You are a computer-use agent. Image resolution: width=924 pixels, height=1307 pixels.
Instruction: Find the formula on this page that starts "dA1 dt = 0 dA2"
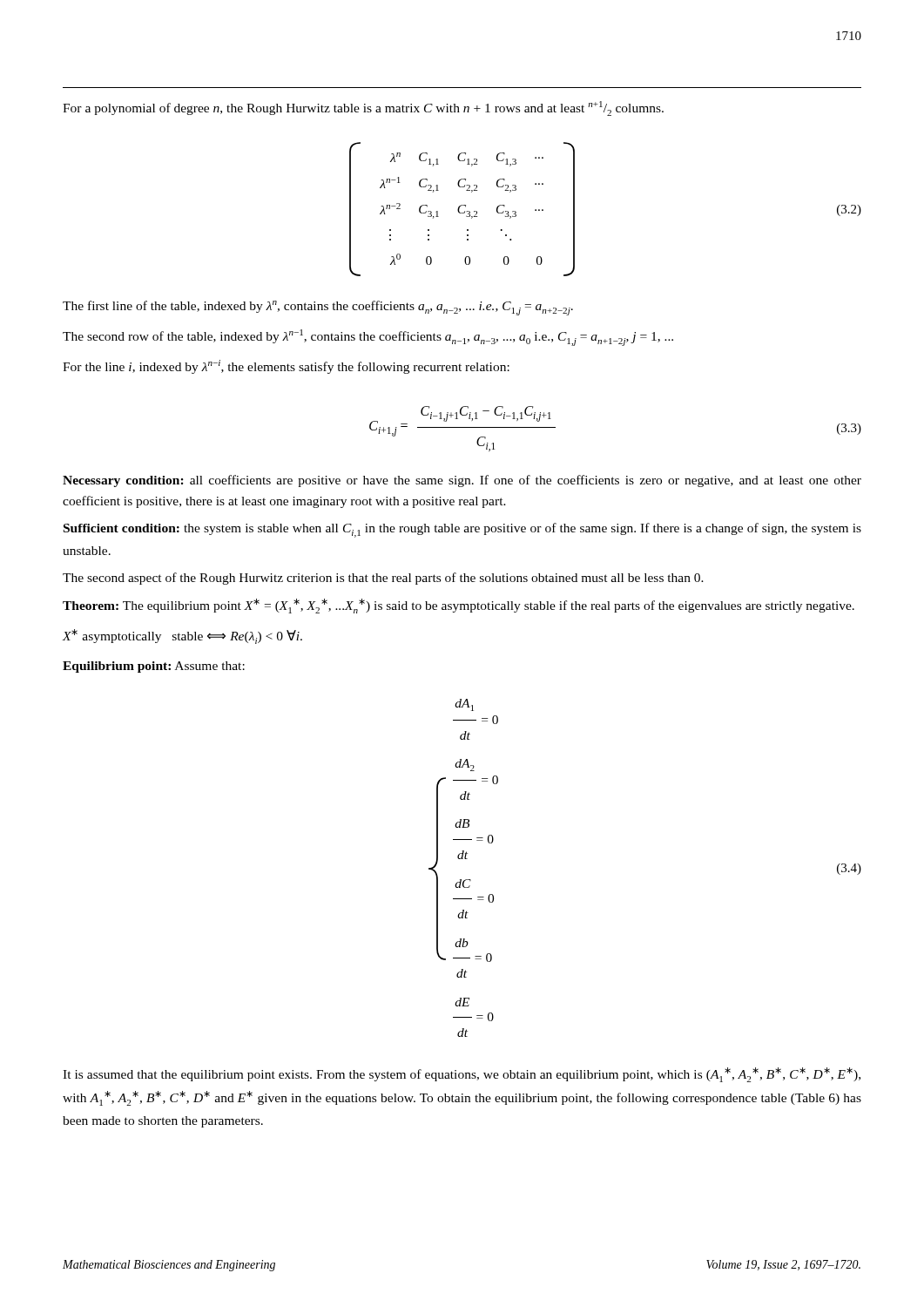(464, 705)
